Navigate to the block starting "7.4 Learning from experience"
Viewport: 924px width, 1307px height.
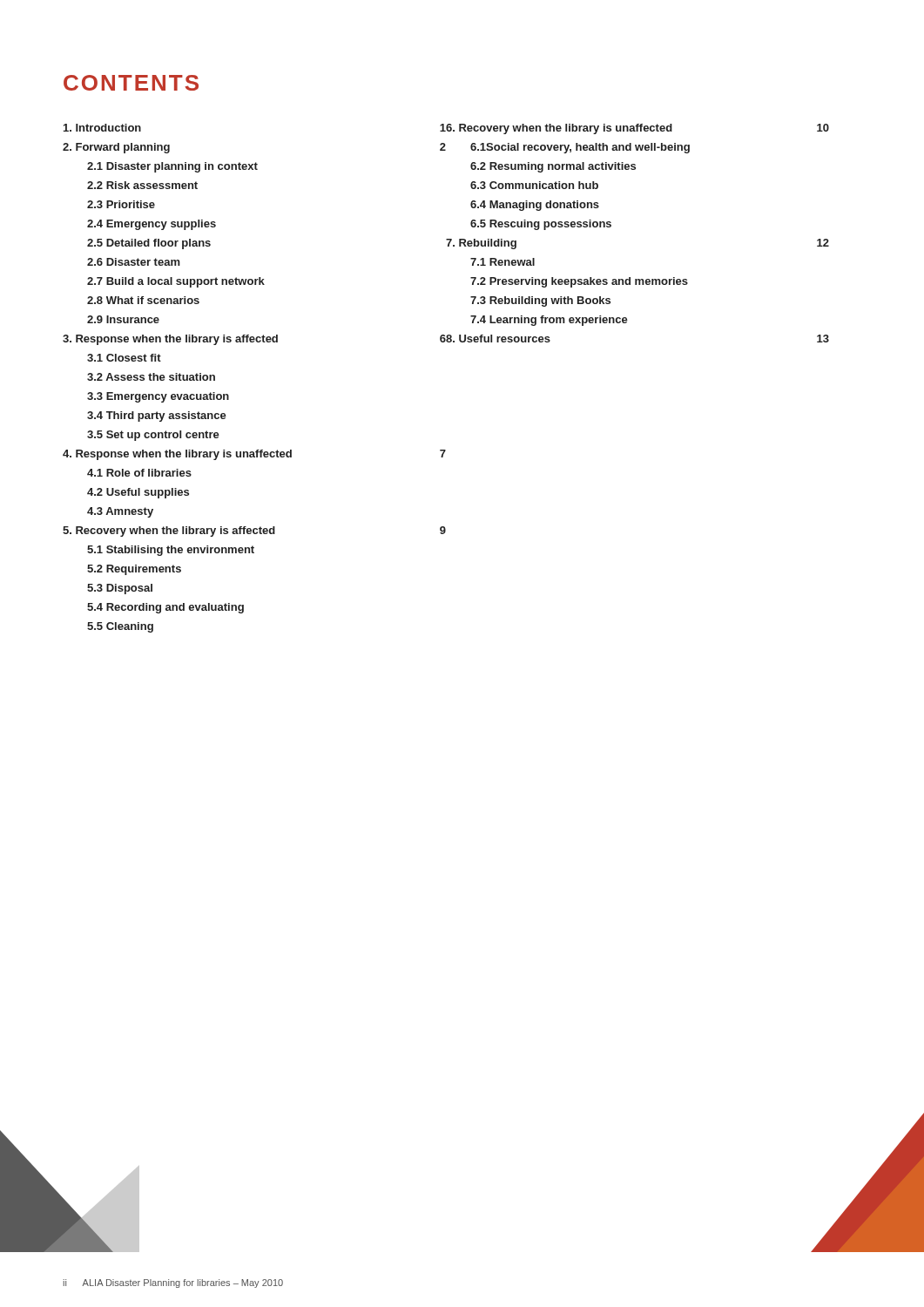coord(549,321)
